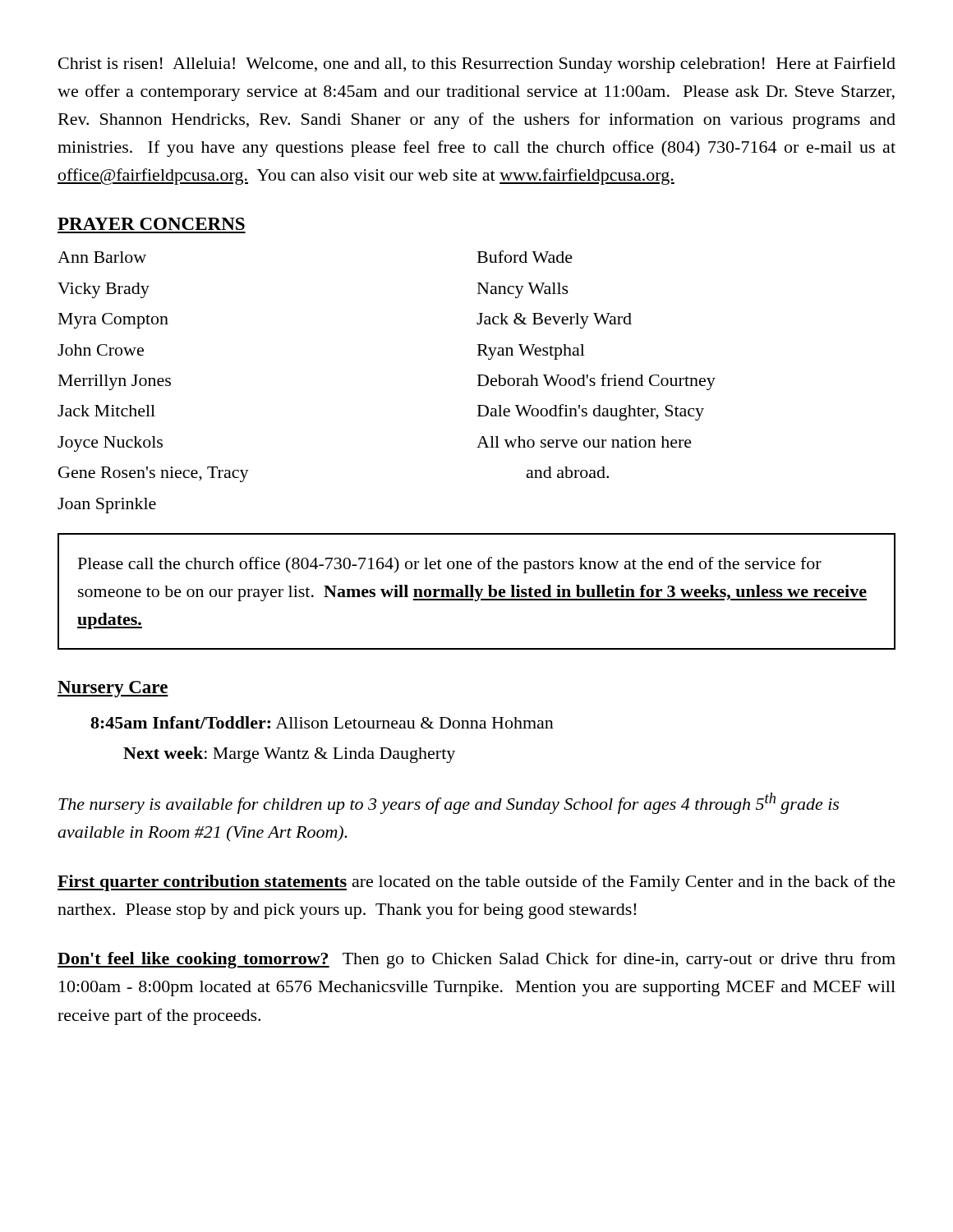Click on the text starting "Ryan Westphal"
Image resolution: width=953 pixels, height=1232 pixels.
coord(531,349)
